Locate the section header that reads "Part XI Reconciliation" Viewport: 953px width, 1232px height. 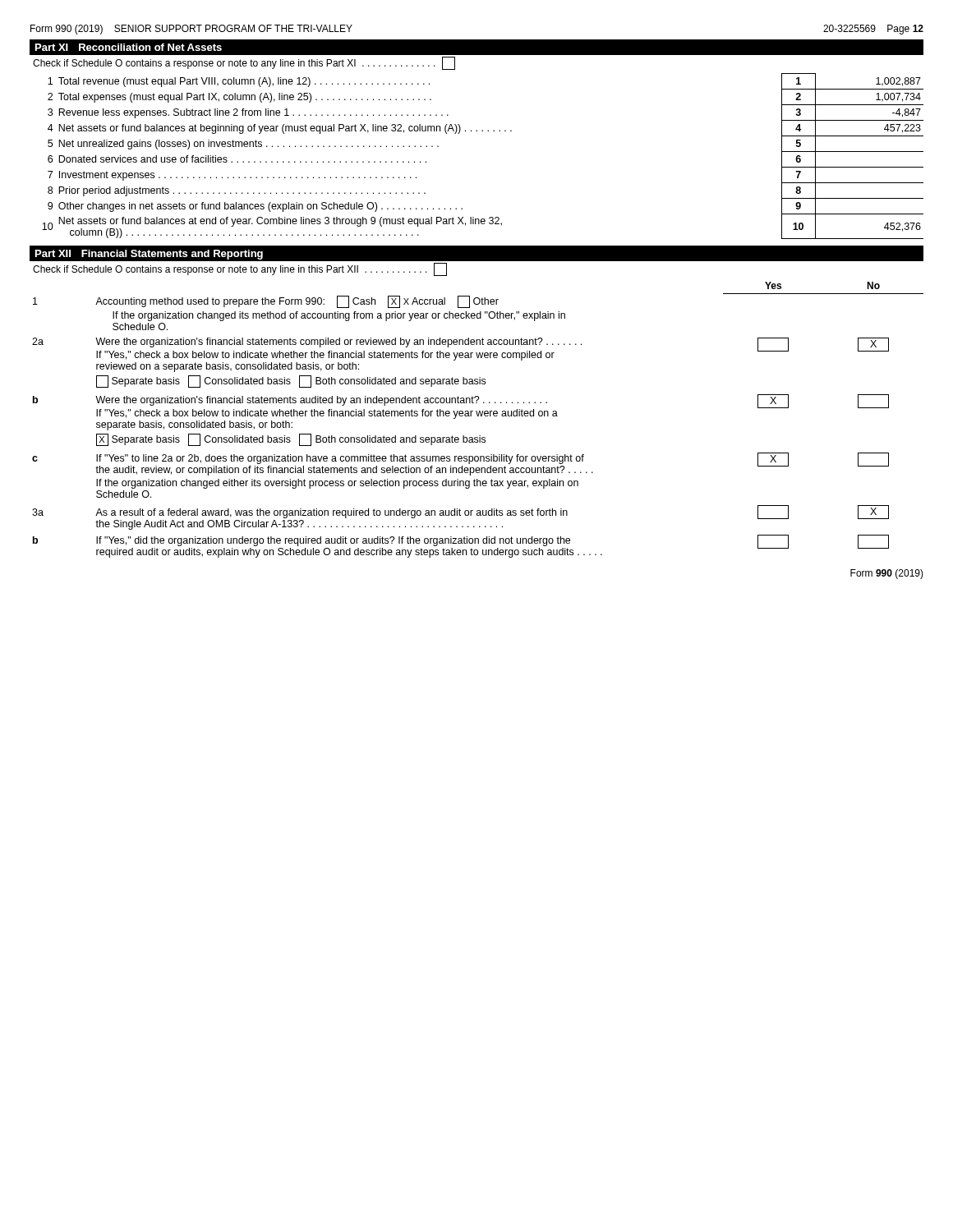coord(128,47)
